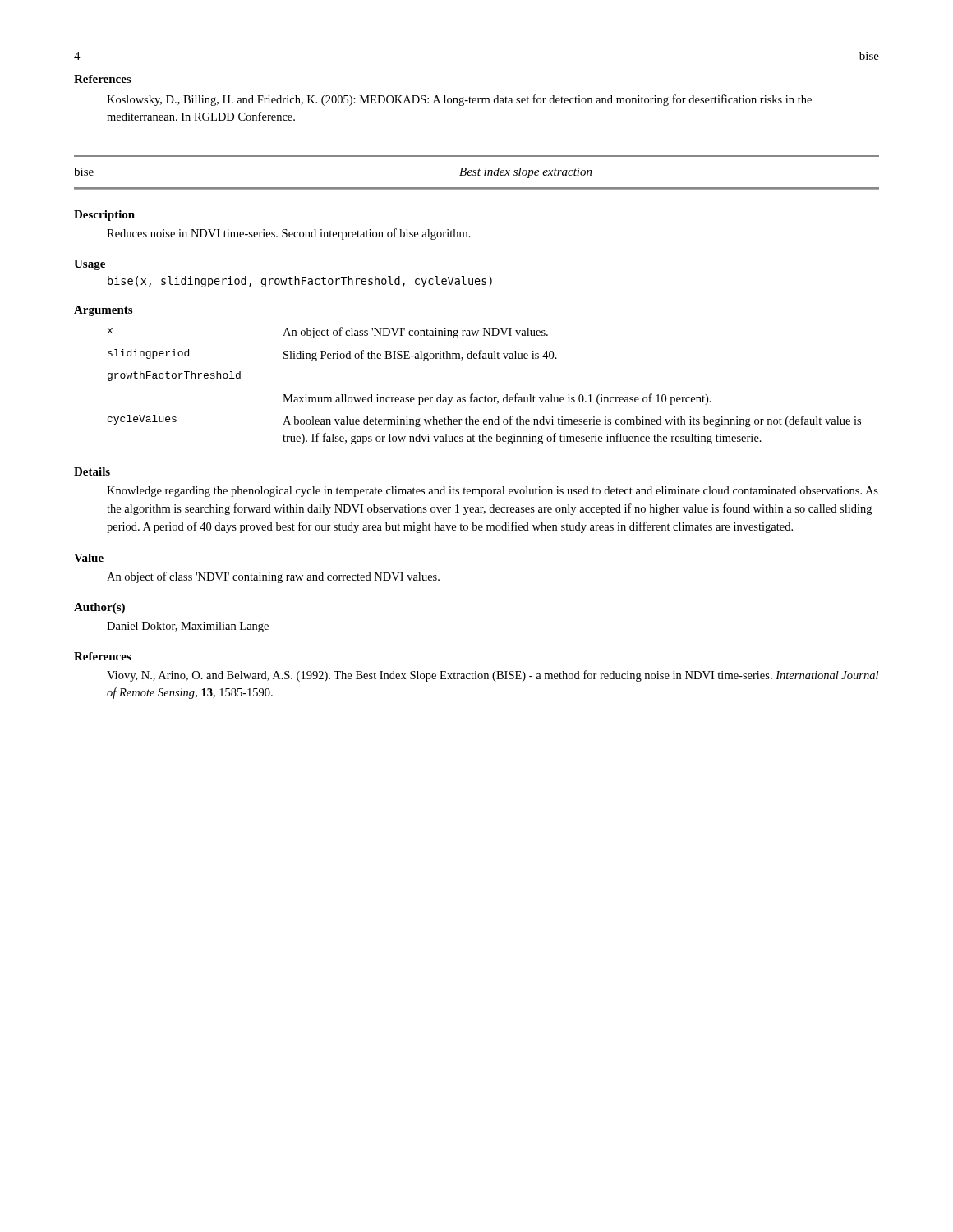Locate the text that reads "Daniel Doktor, Maximilian Lange"

(x=188, y=626)
